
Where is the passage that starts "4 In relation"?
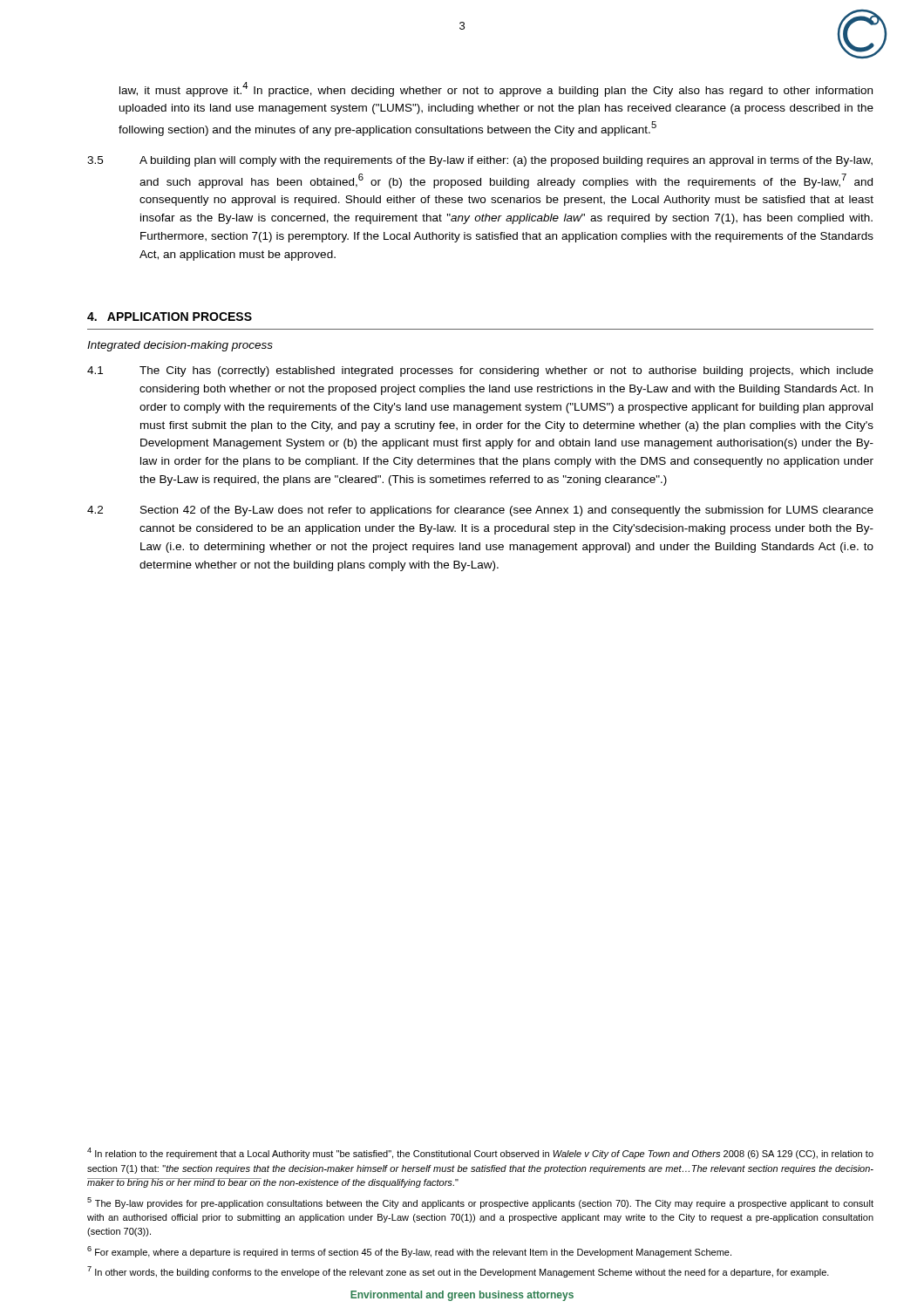pyautogui.click(x=480, y=1167)
